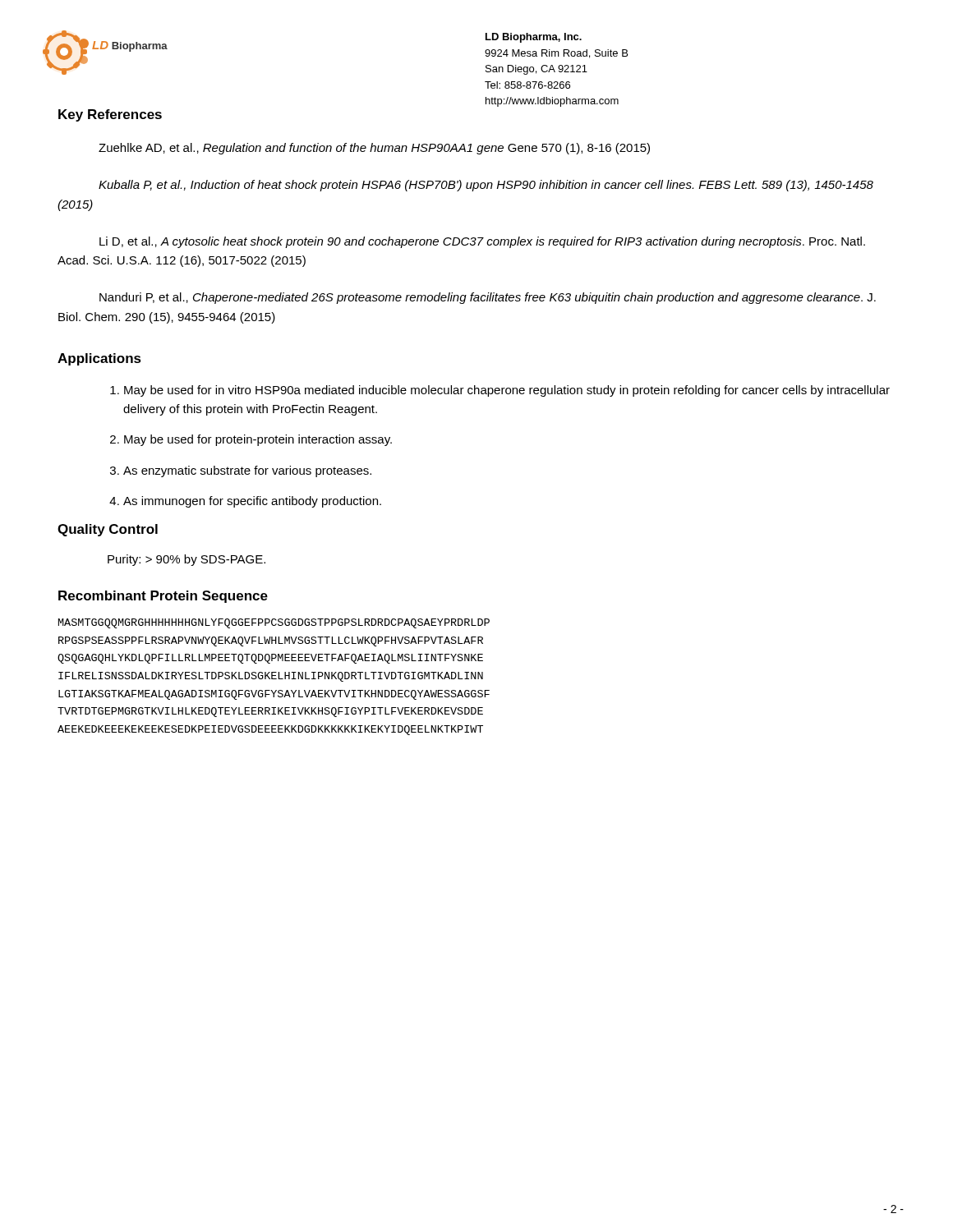Find the passage starting "May be used for in vitro HSP90a"

pyautogui.click(x=501, y=399)
